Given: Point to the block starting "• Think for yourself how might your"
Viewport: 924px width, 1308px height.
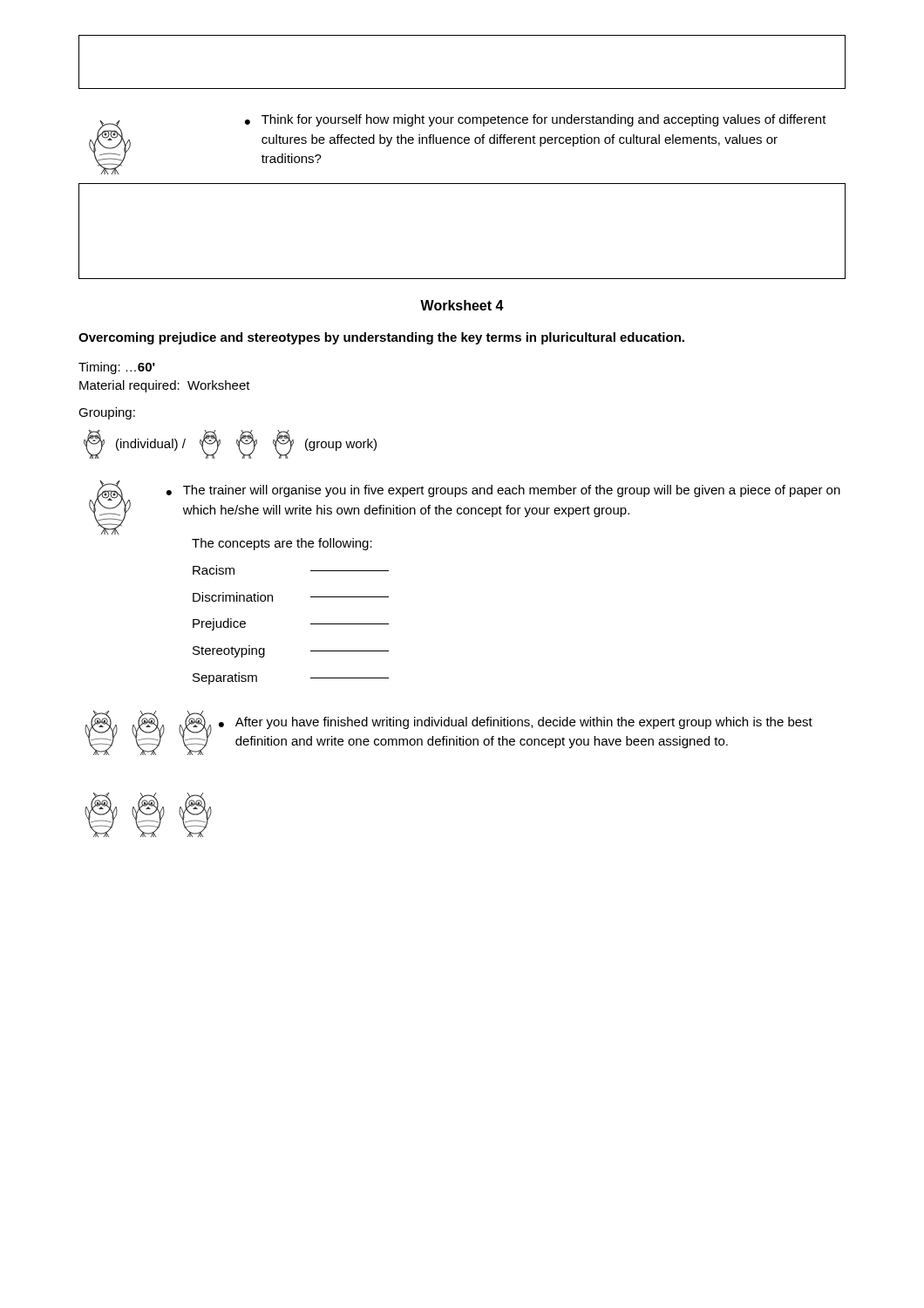Looking at the screenshot, I should point(540,139).
